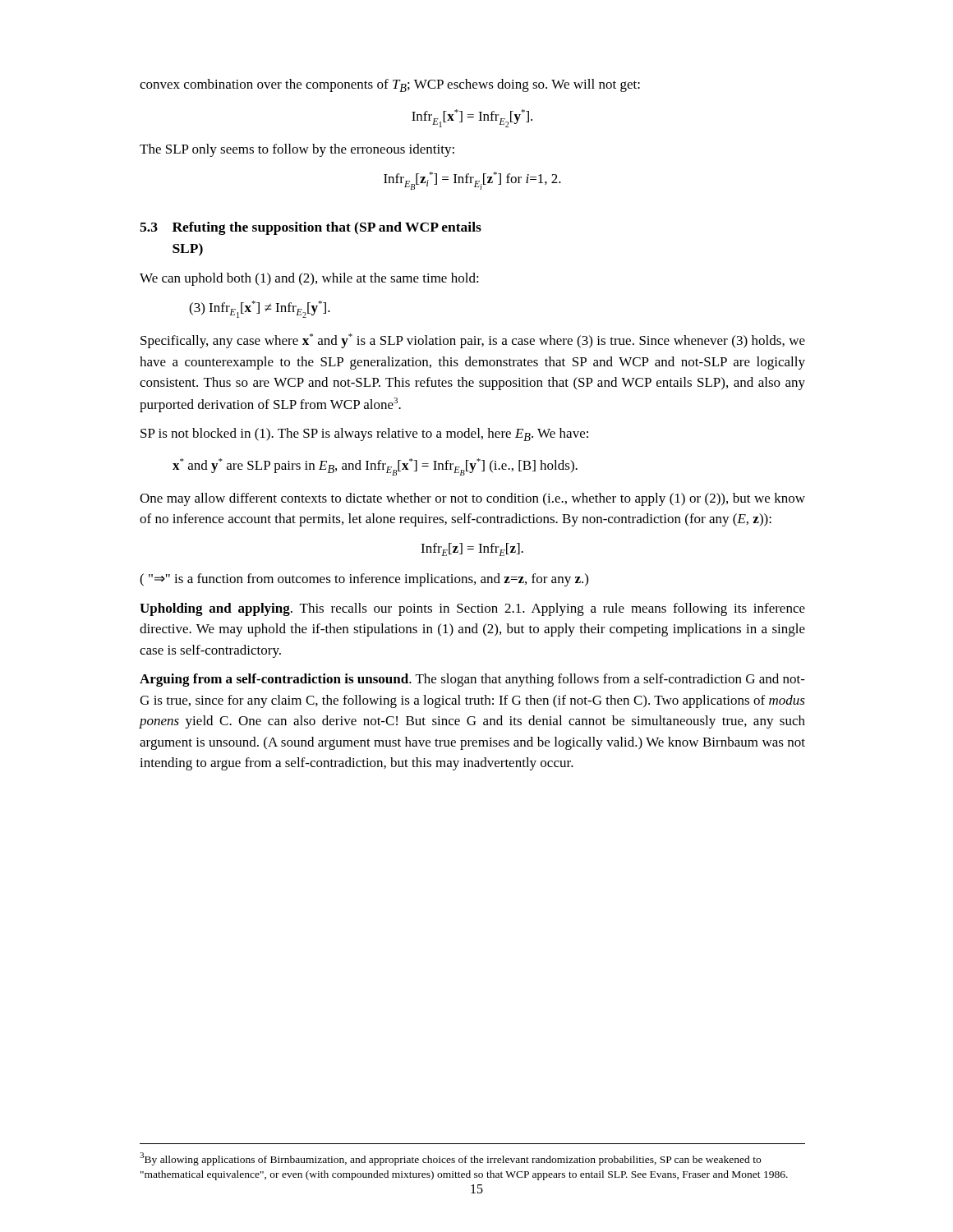Click on the region starting "3By allowing applications of Birnbaumization, and appropriate"
953x1232 pixels.
tap(464, 1165)
